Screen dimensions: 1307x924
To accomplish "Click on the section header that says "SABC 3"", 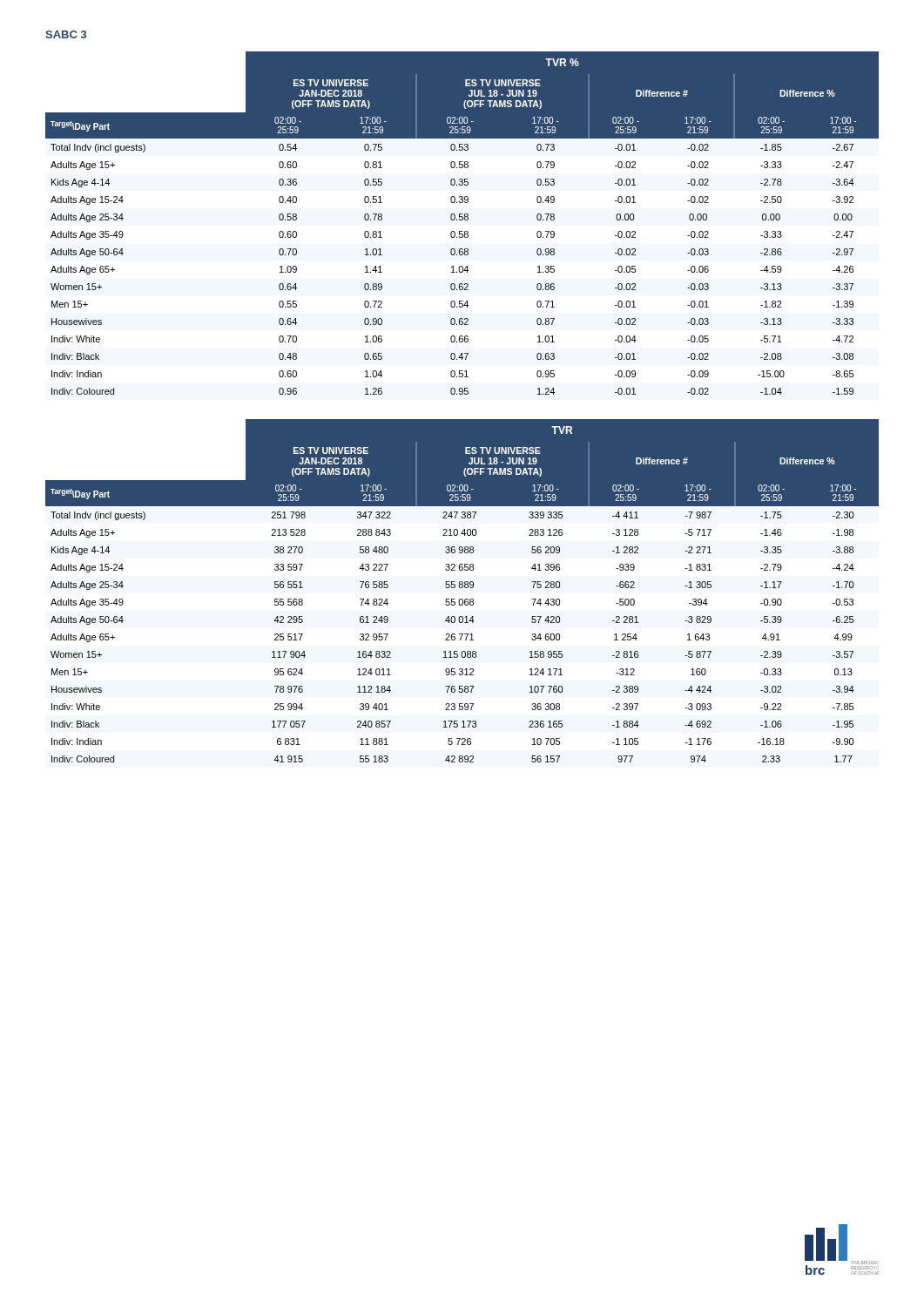I will (x=66, y=34).
